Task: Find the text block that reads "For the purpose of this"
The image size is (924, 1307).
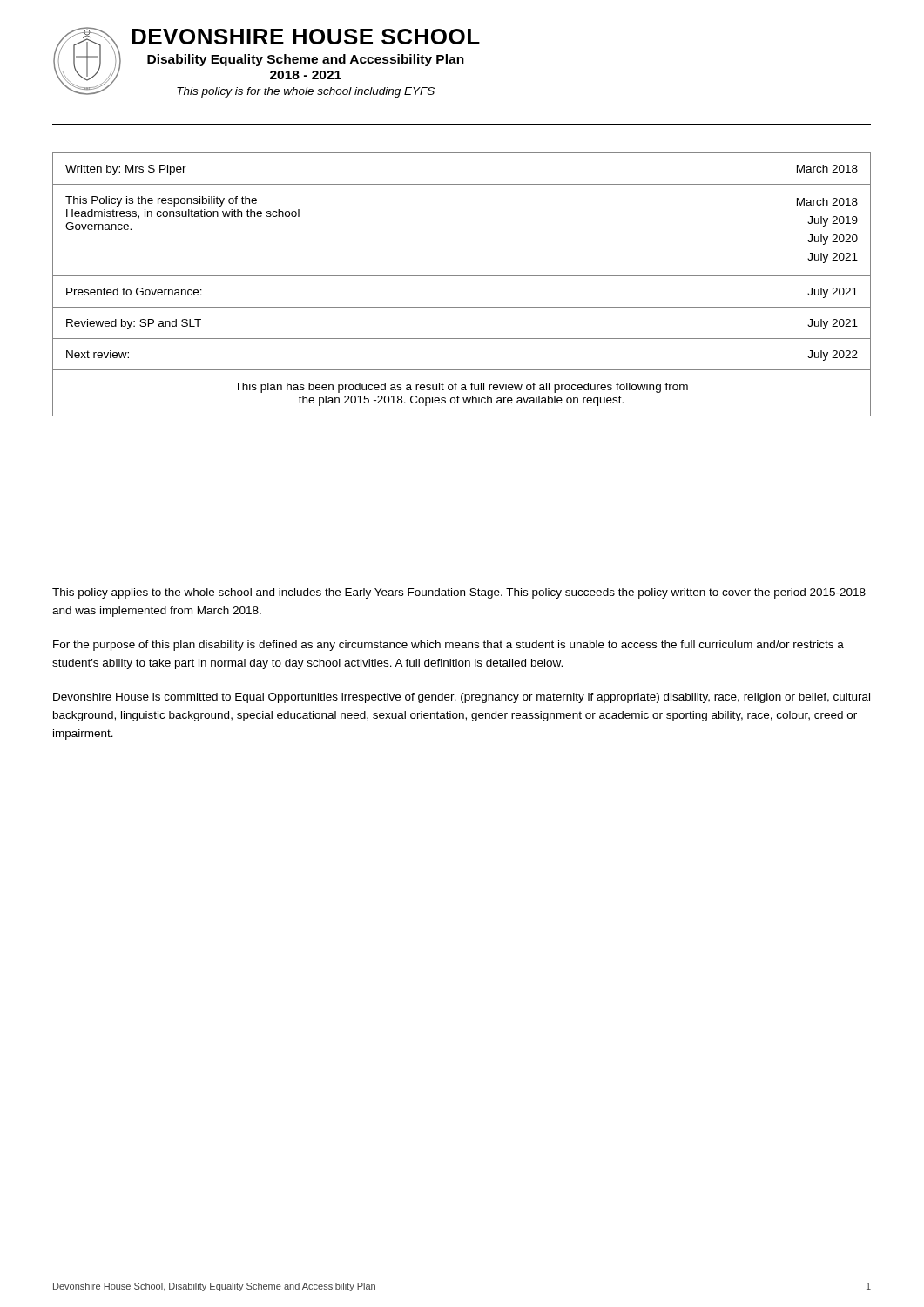Action: tap(448, 653)
